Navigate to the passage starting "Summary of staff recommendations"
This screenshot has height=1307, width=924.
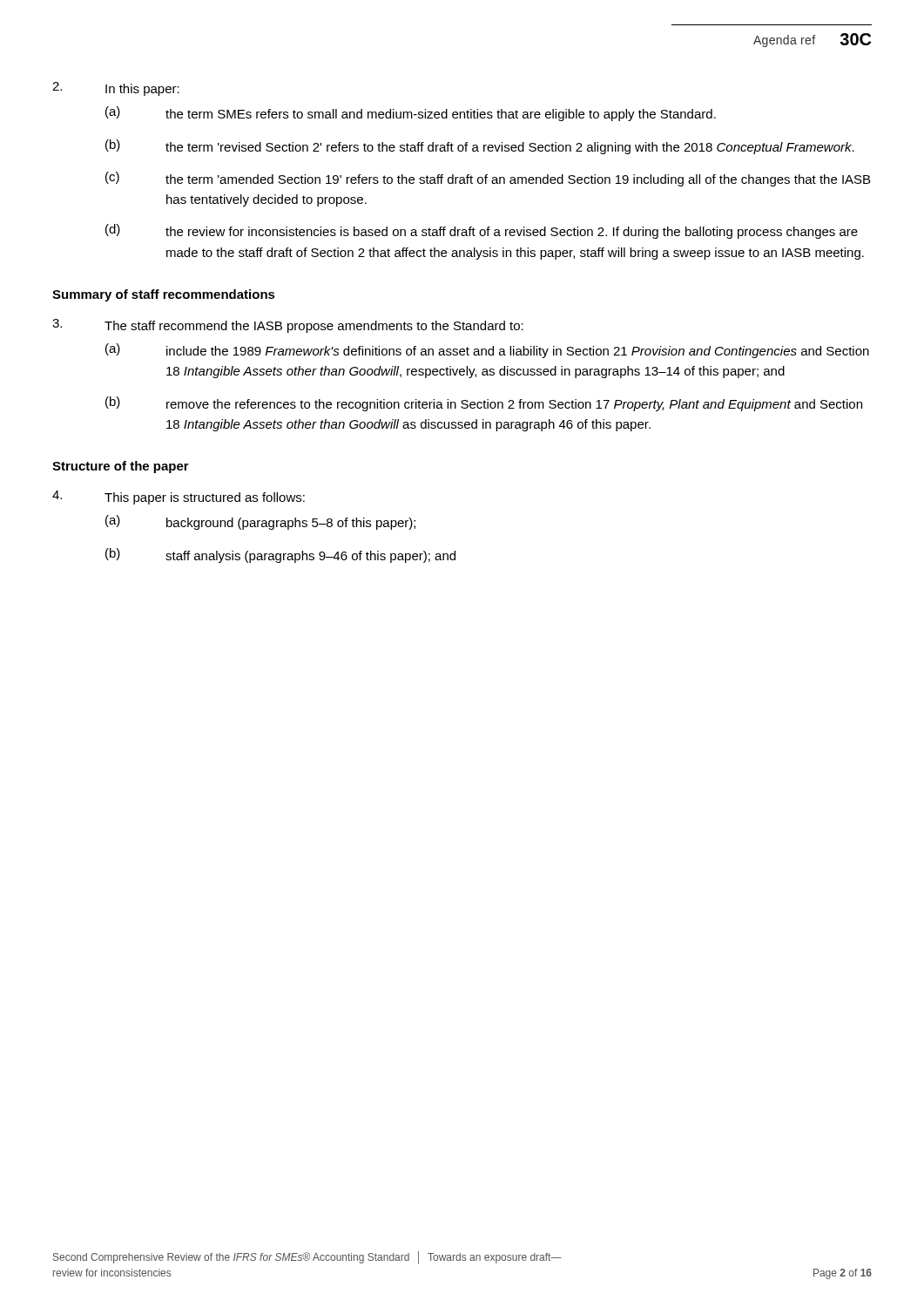(x=164, y=294)
